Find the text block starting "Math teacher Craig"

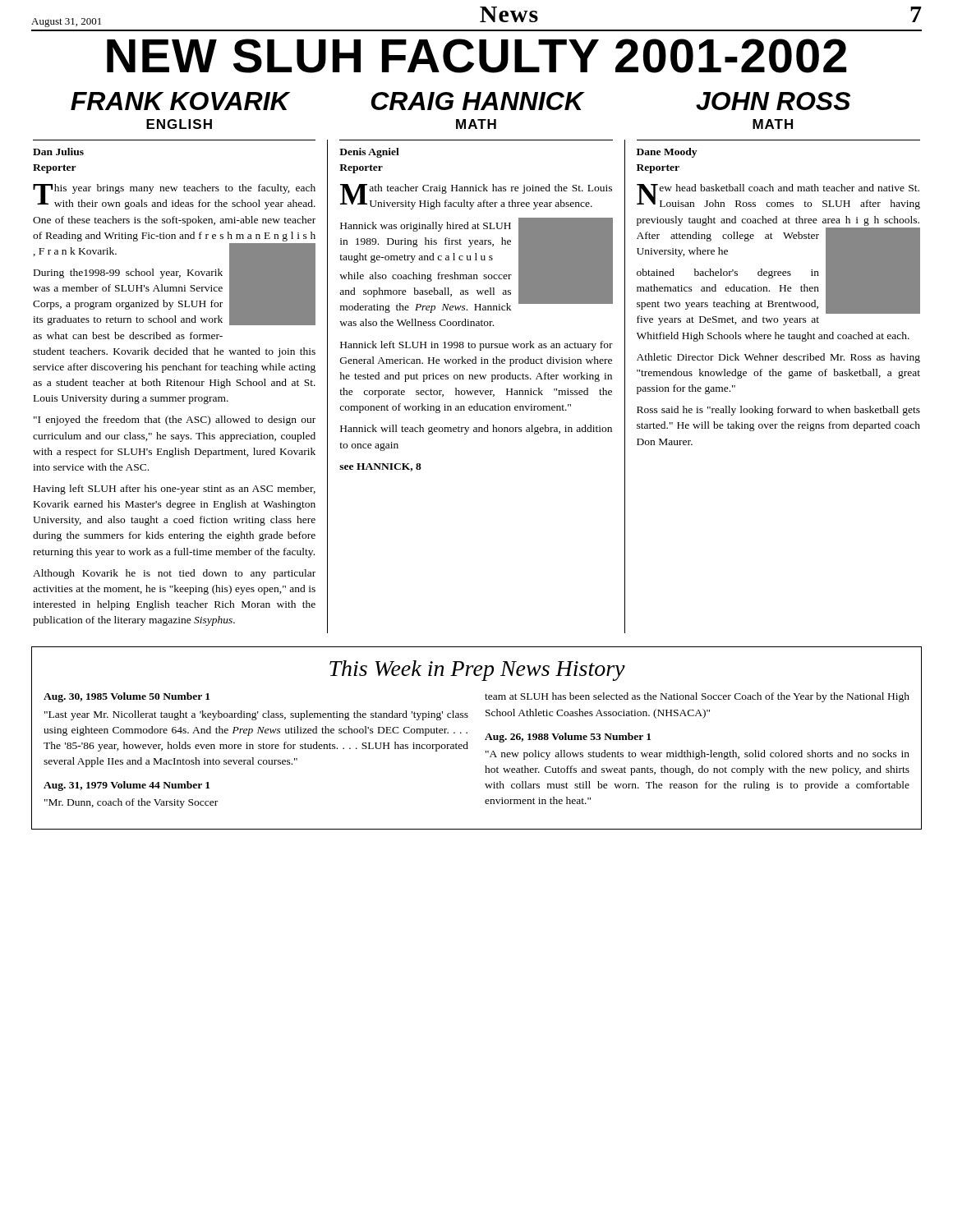[476, 327]
